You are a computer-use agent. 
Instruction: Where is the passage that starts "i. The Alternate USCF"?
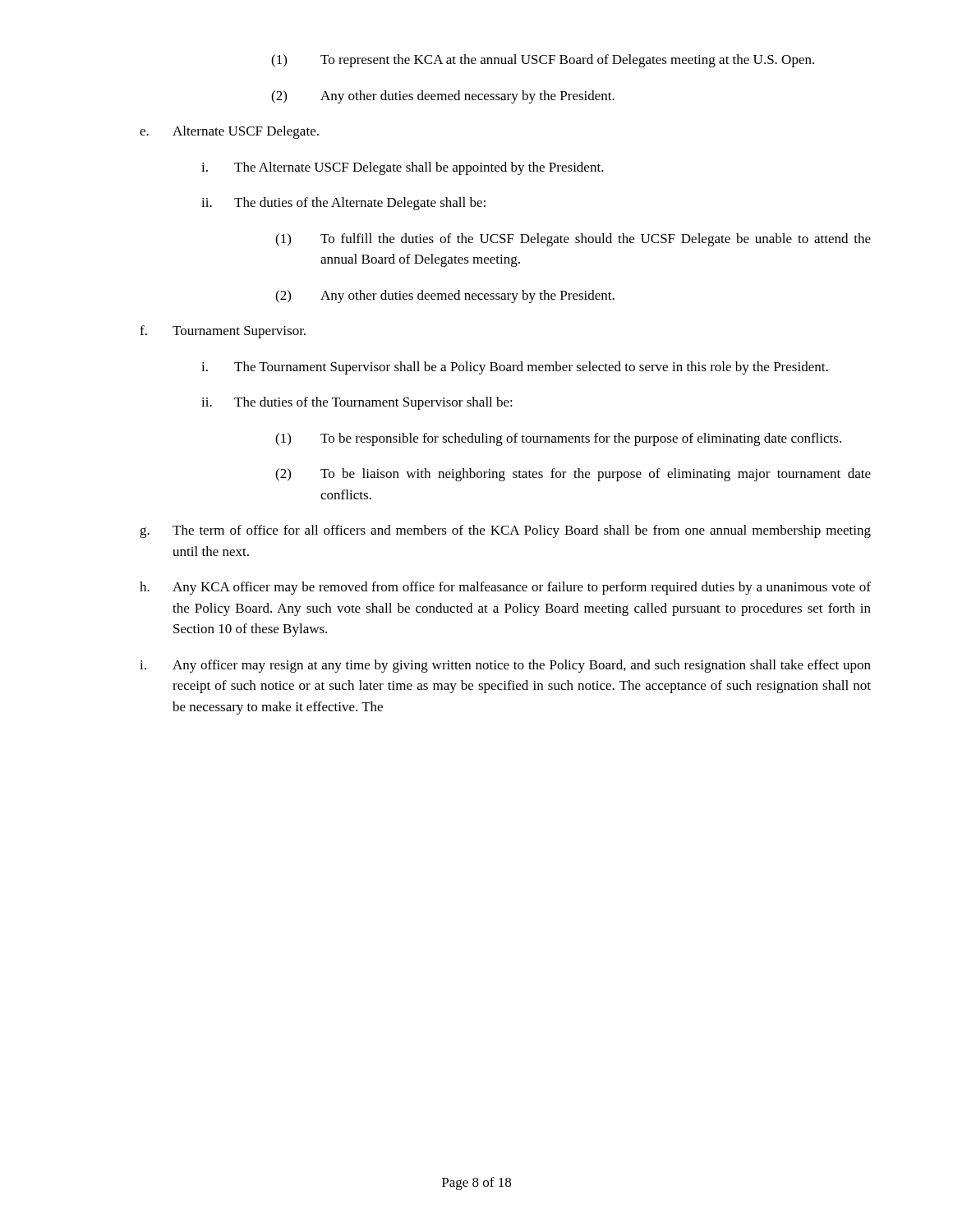536,167
